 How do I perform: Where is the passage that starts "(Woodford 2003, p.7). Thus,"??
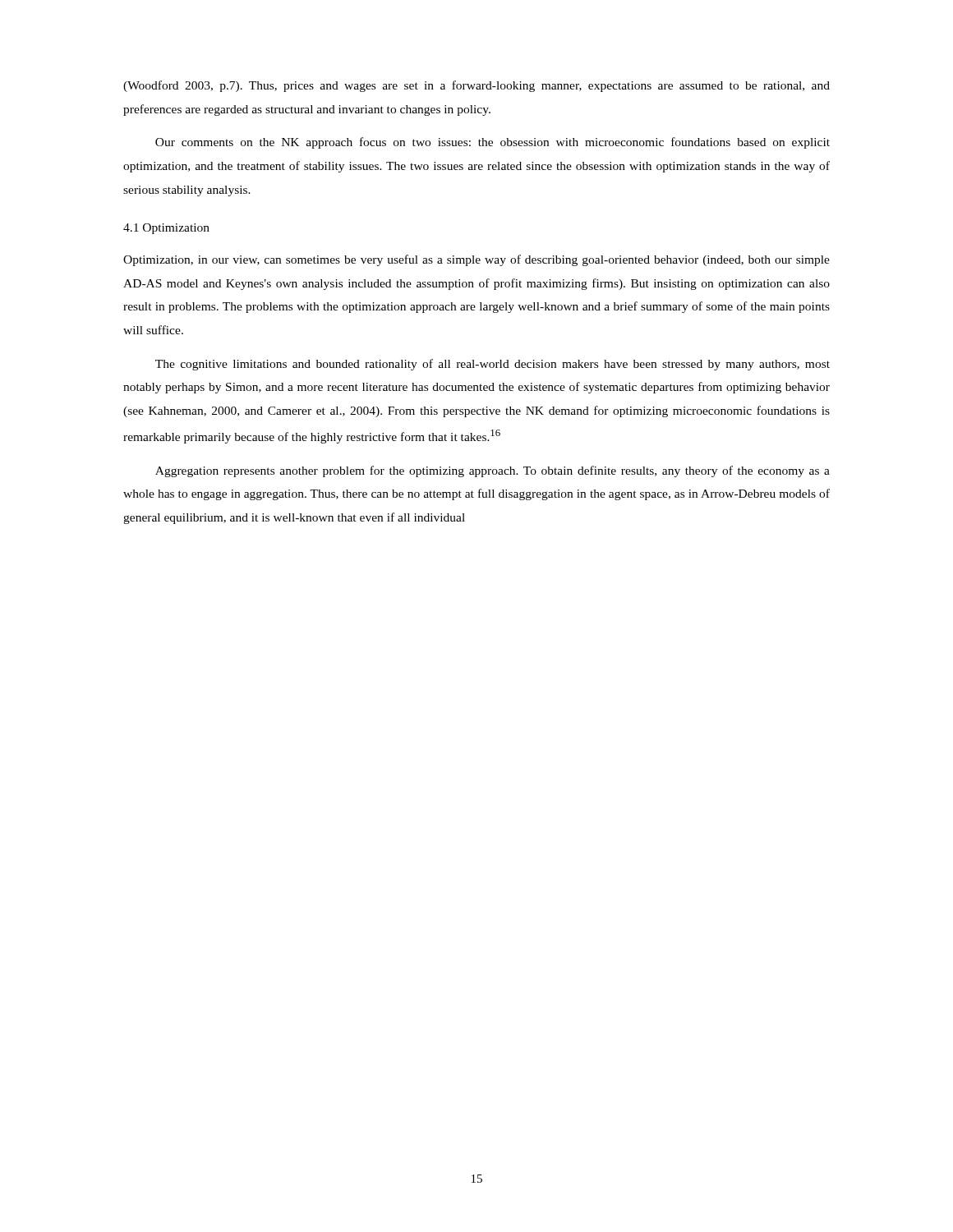coord(476,97)
